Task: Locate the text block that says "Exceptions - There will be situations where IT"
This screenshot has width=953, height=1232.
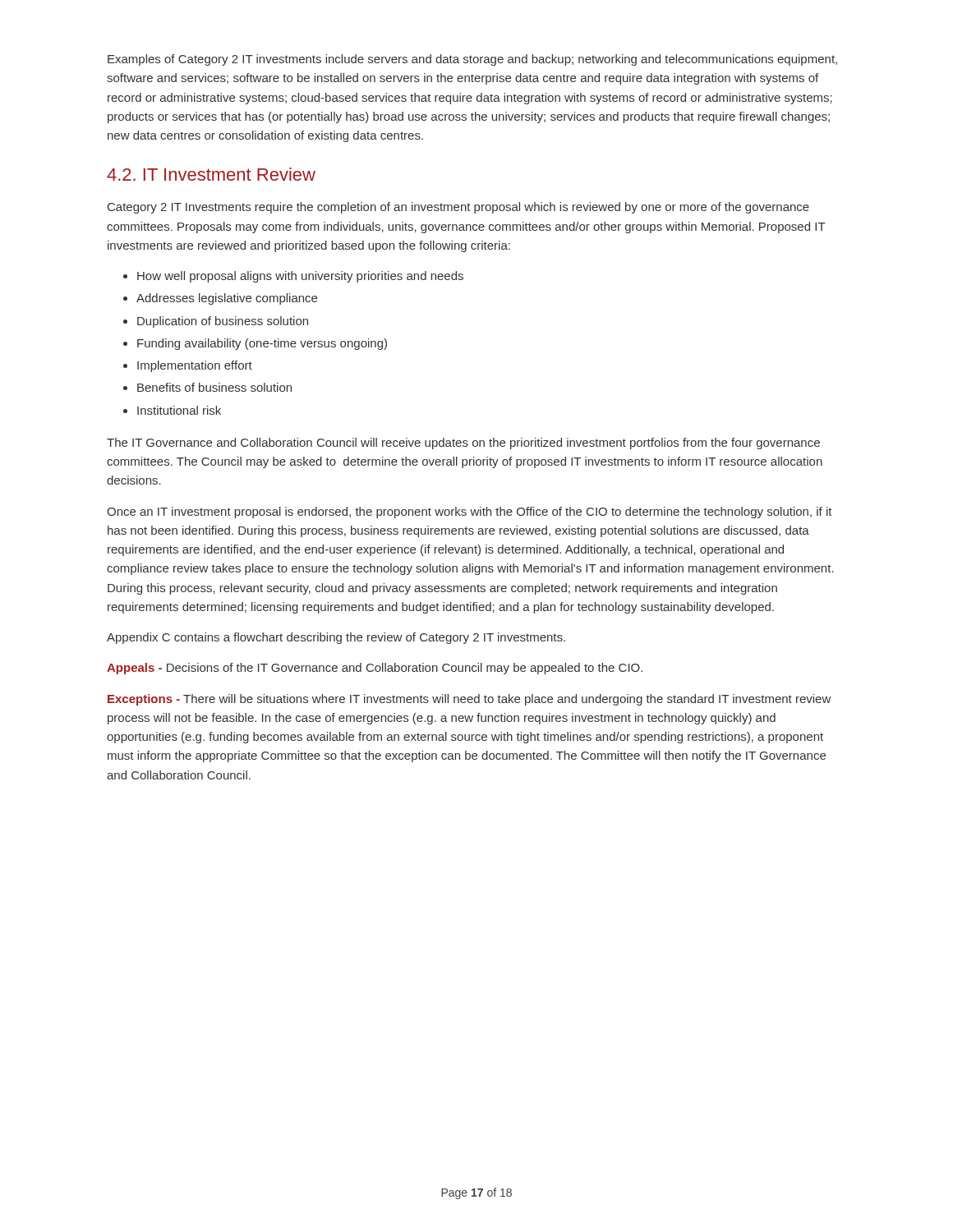Action: [469, 736]
